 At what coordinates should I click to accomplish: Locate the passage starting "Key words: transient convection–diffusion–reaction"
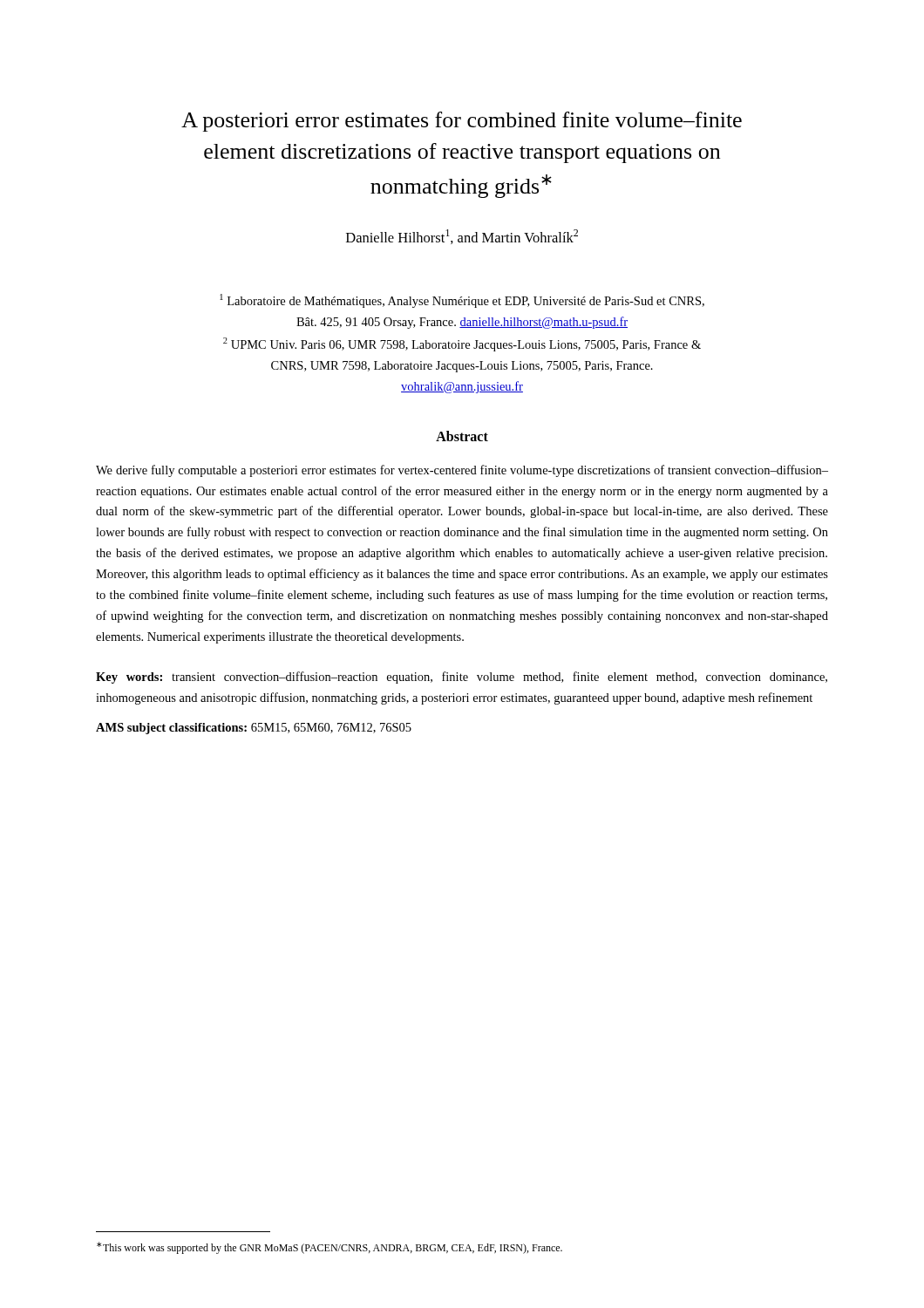(462, 687)
